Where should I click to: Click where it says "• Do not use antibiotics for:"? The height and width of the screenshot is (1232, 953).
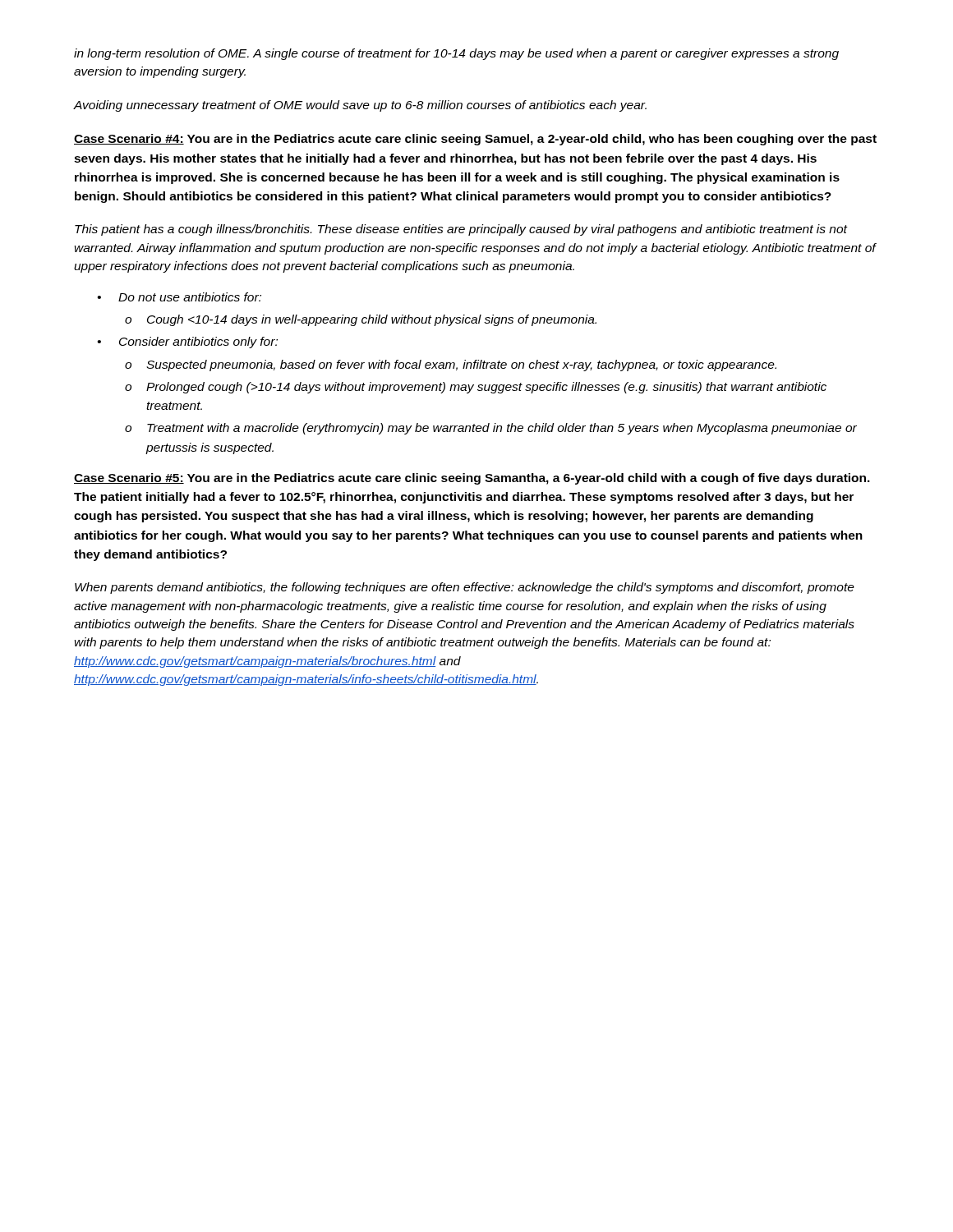179,297
